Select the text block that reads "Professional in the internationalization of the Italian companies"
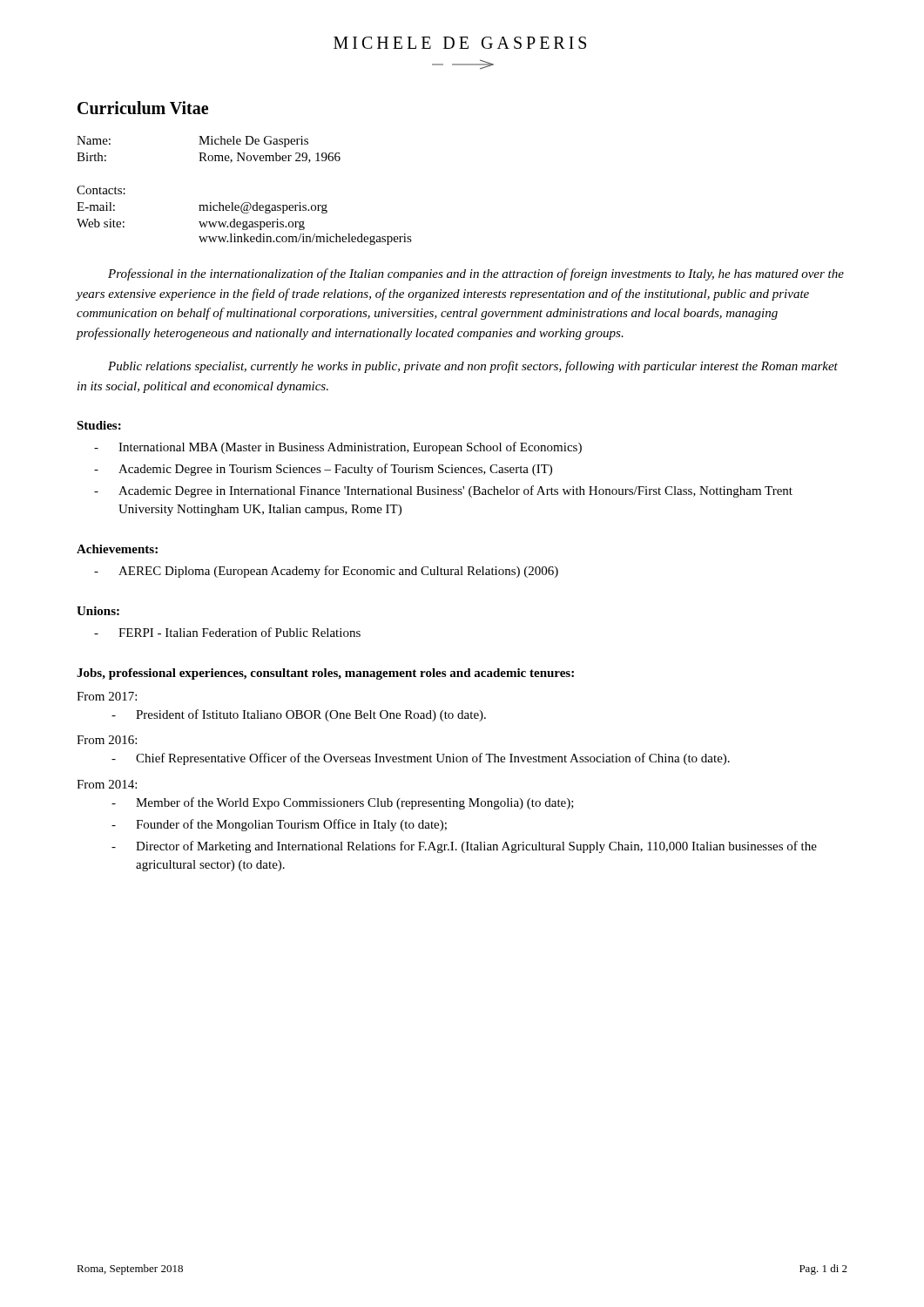The image size is (924, 1307). 460,303
